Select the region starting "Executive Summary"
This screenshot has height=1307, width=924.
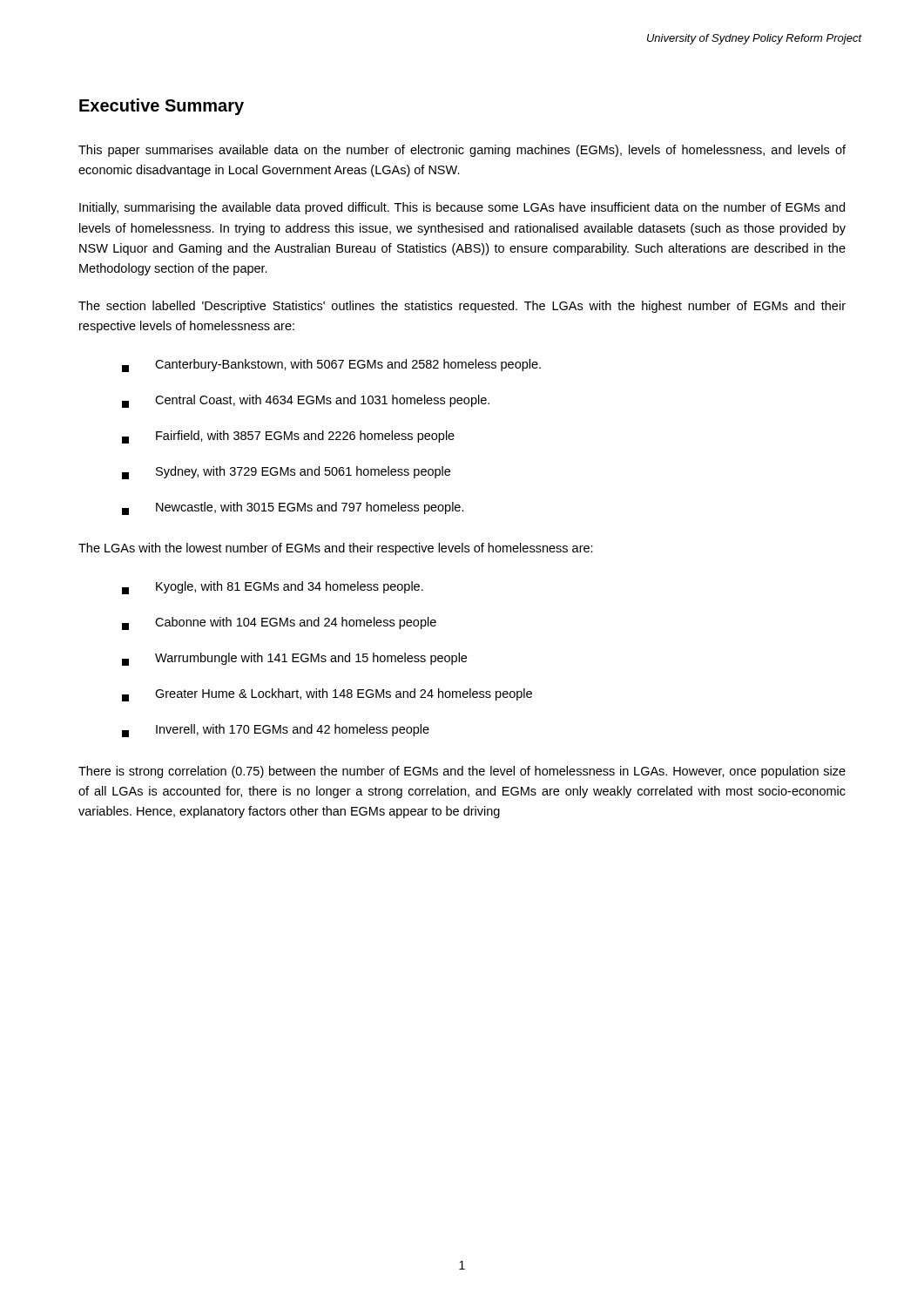pos(161,105)
